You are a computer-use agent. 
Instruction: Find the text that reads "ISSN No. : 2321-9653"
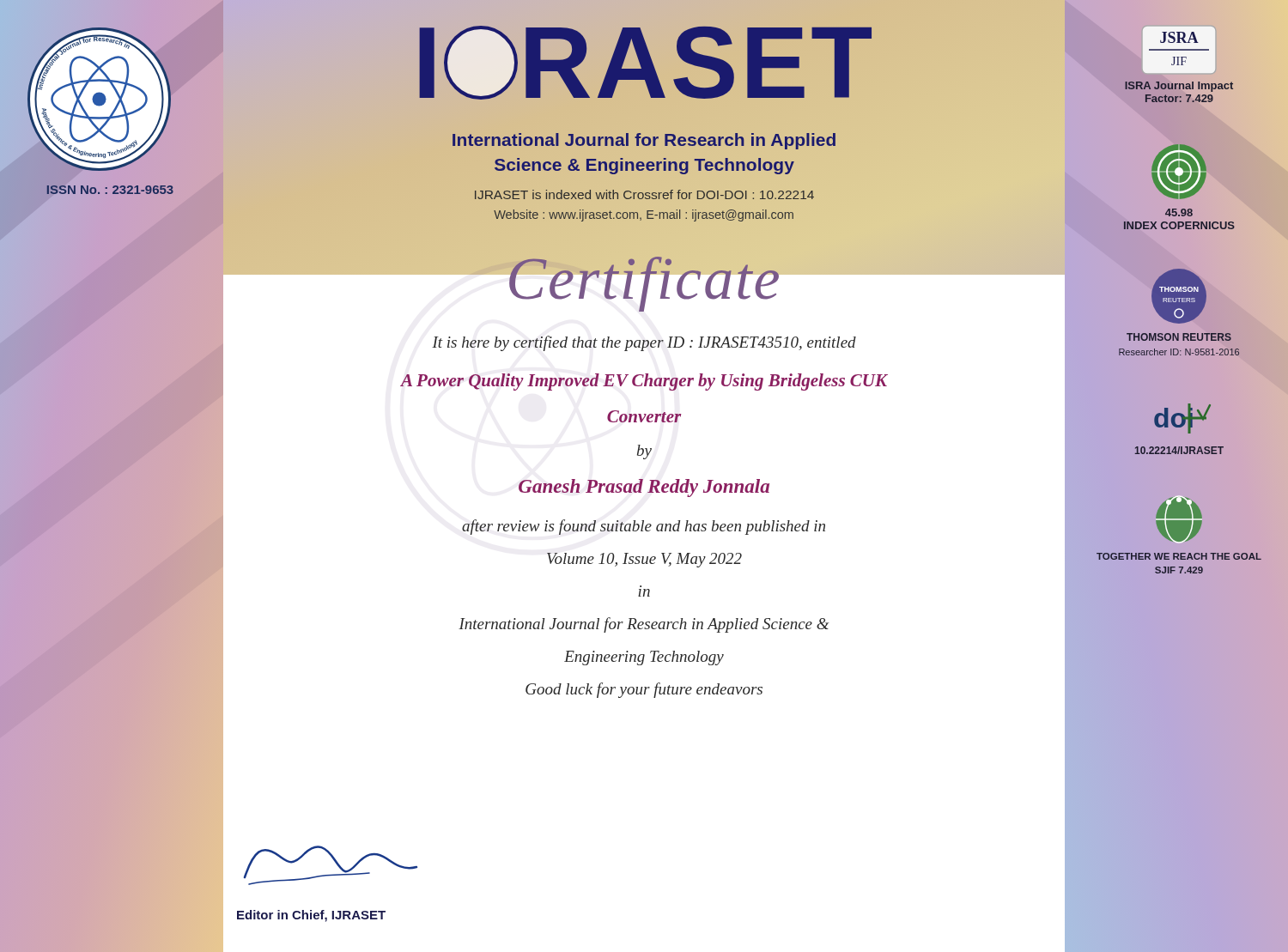click(x=110, y=189)
